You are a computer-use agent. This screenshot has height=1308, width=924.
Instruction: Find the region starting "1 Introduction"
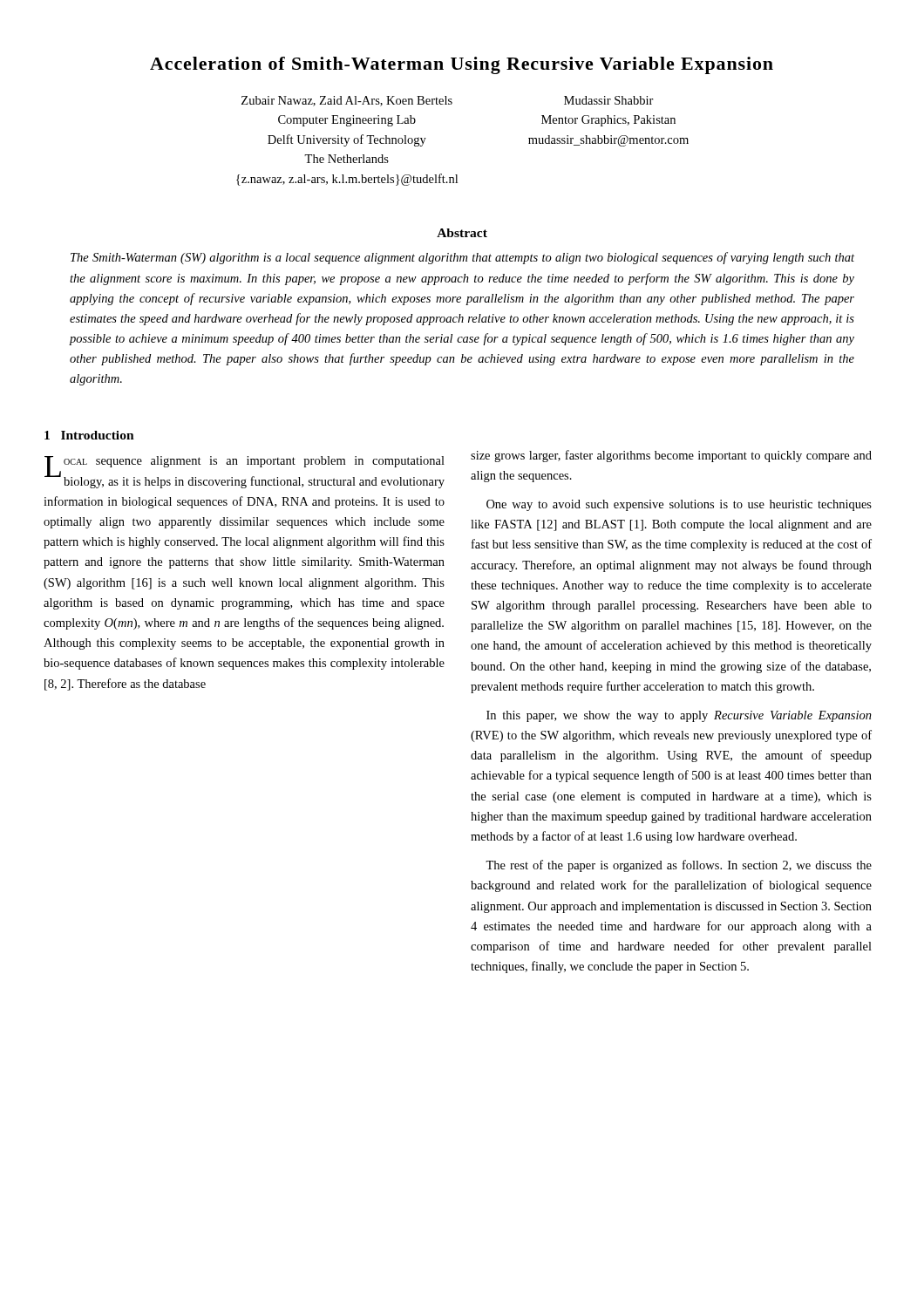[89, 434]
